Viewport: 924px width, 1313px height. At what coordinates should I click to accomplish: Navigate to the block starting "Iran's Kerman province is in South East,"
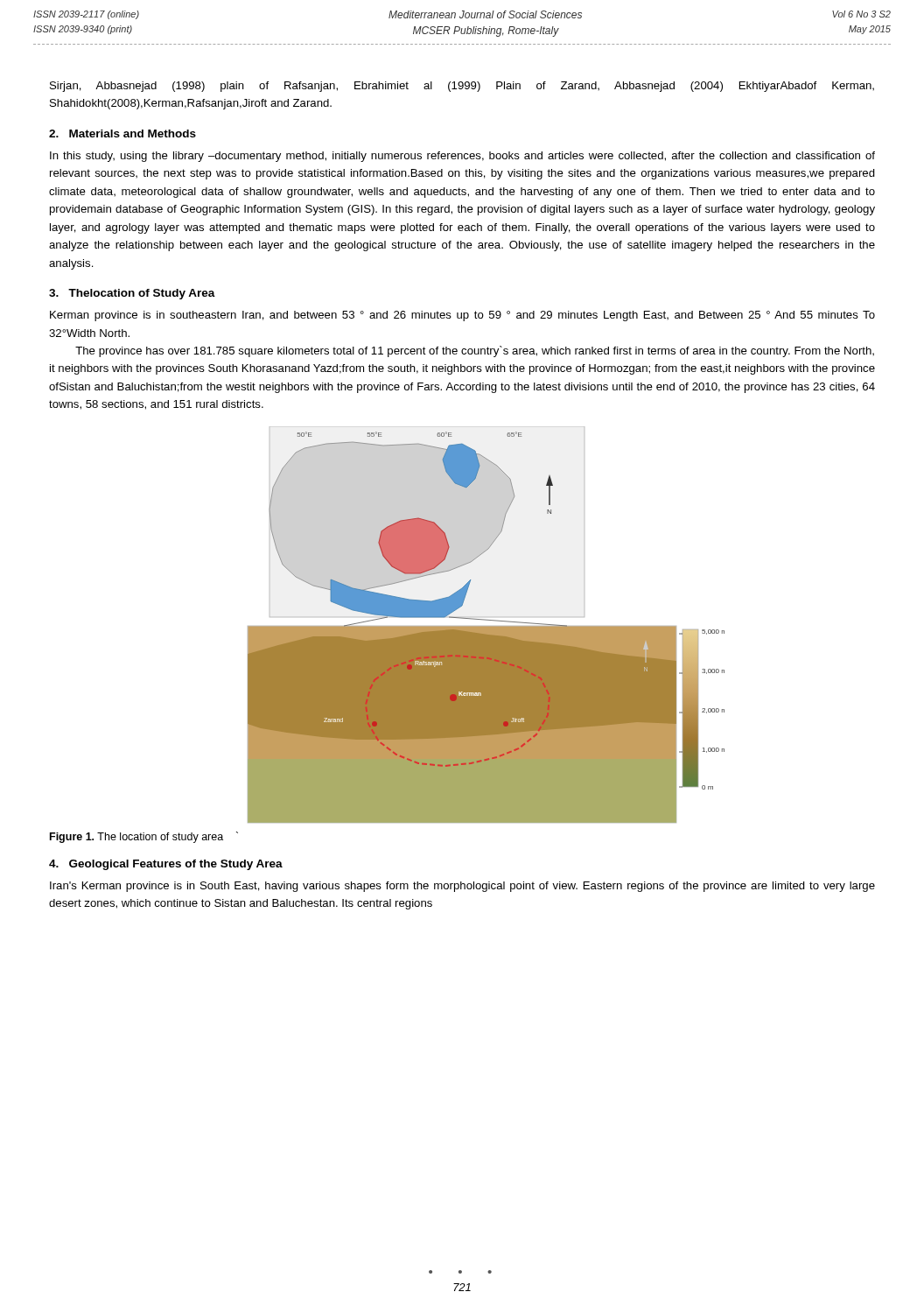pyautogui.click(x=462, y=894)
